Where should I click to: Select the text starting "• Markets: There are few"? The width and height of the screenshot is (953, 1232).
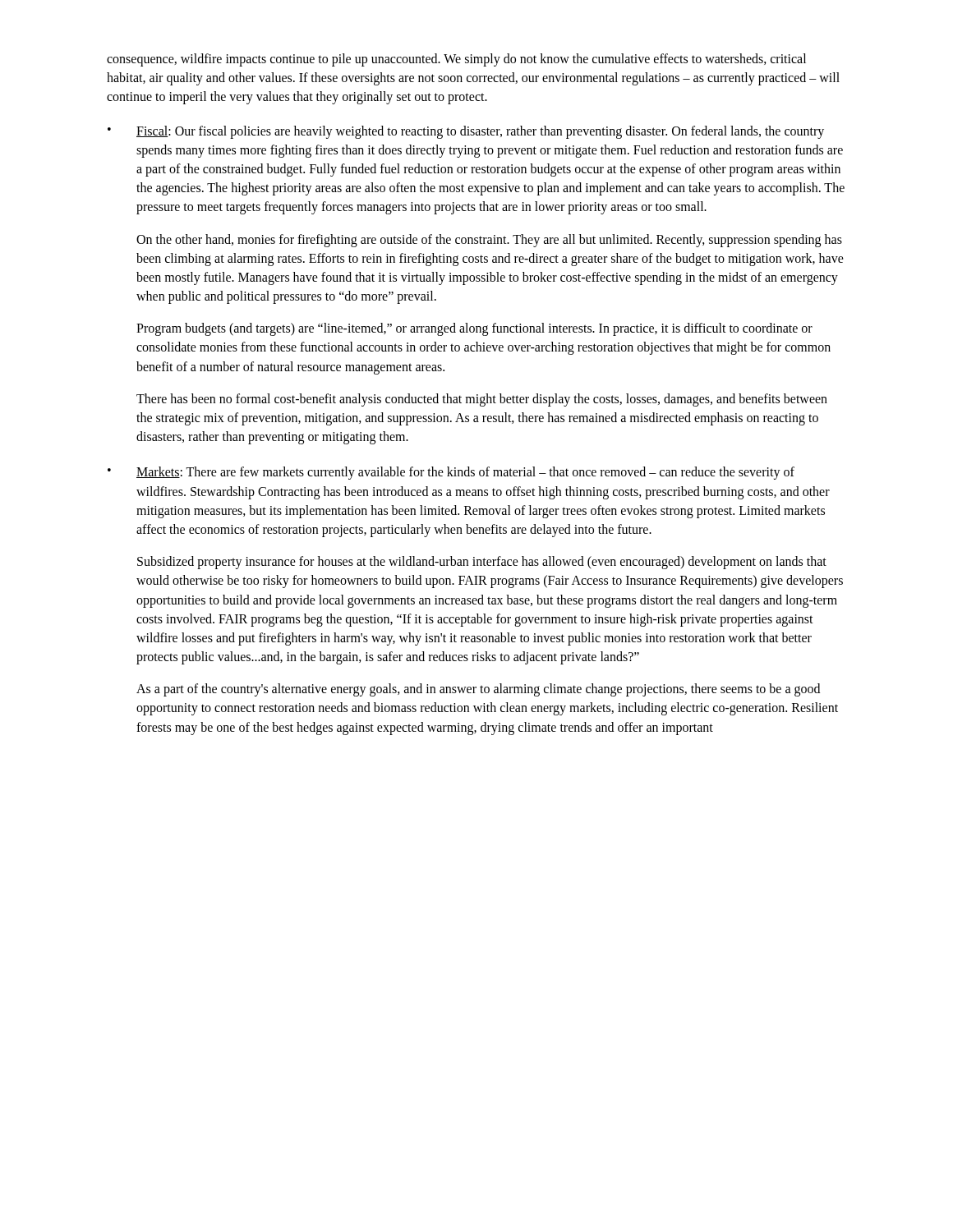[476, 606]
